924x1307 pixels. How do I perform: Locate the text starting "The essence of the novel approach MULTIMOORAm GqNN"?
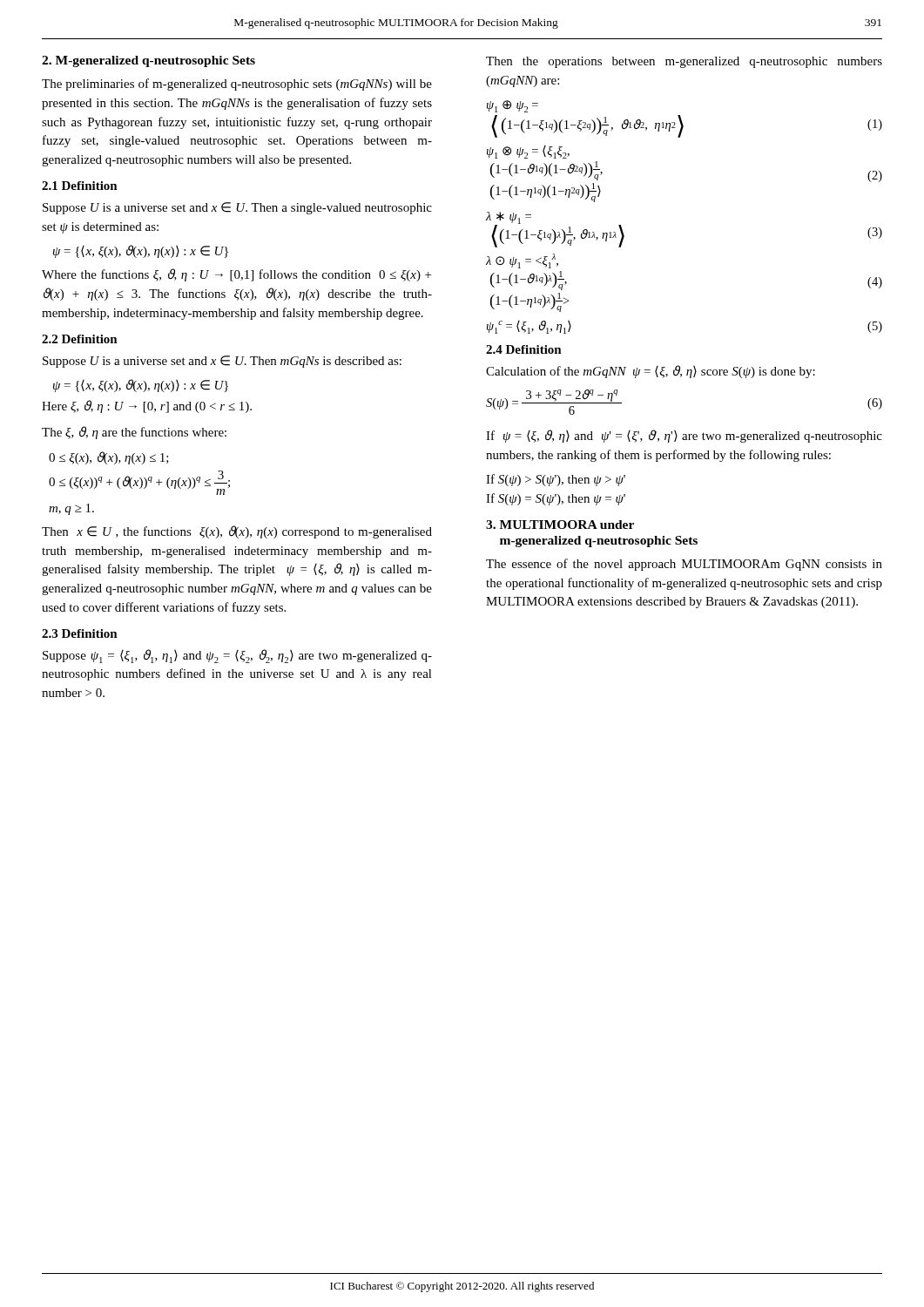[x=684, y=583]
